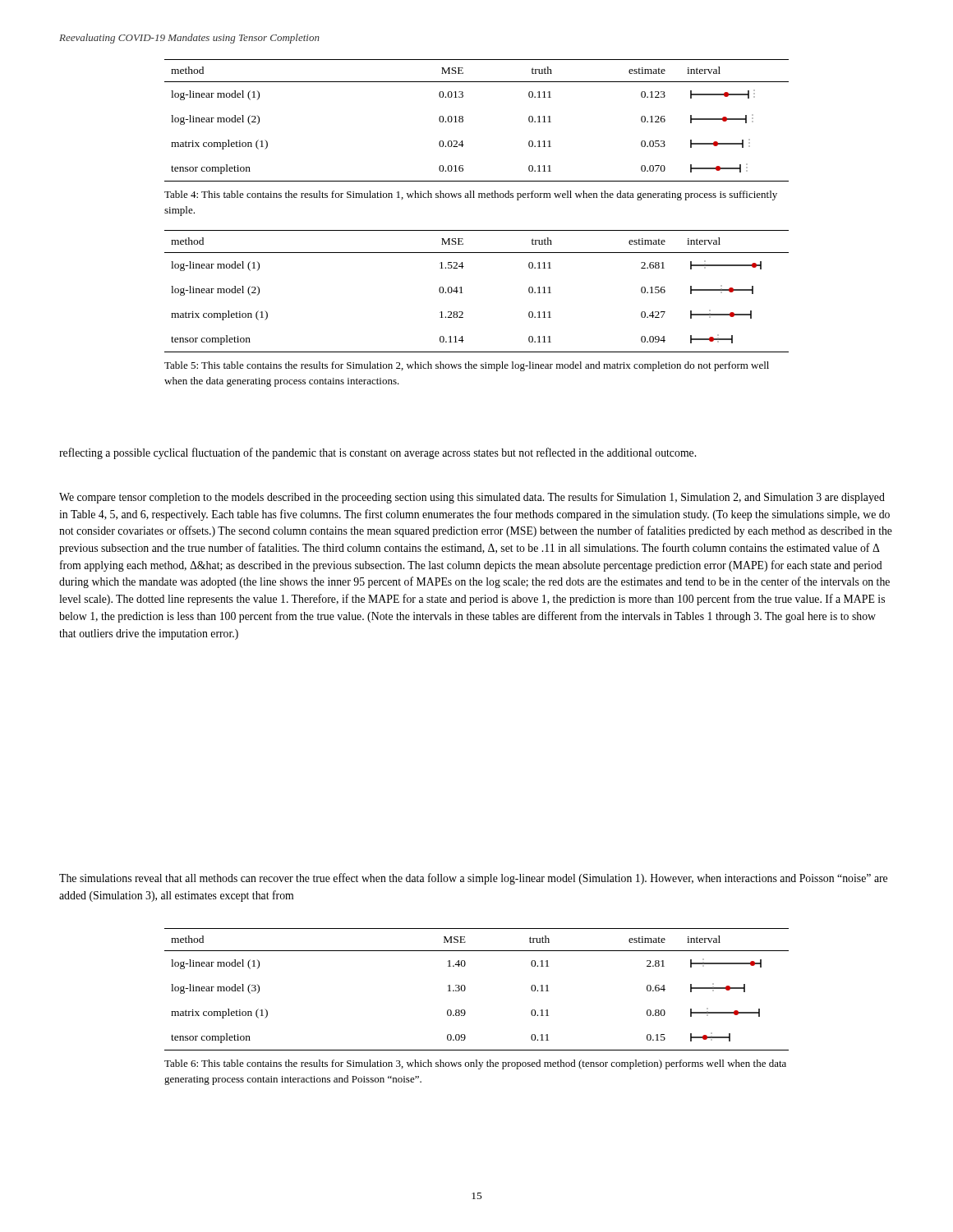Find the region starting "The simulations reveal that"
The height and width of the screenshot is (1232, 953).
[x=474, y=887]
